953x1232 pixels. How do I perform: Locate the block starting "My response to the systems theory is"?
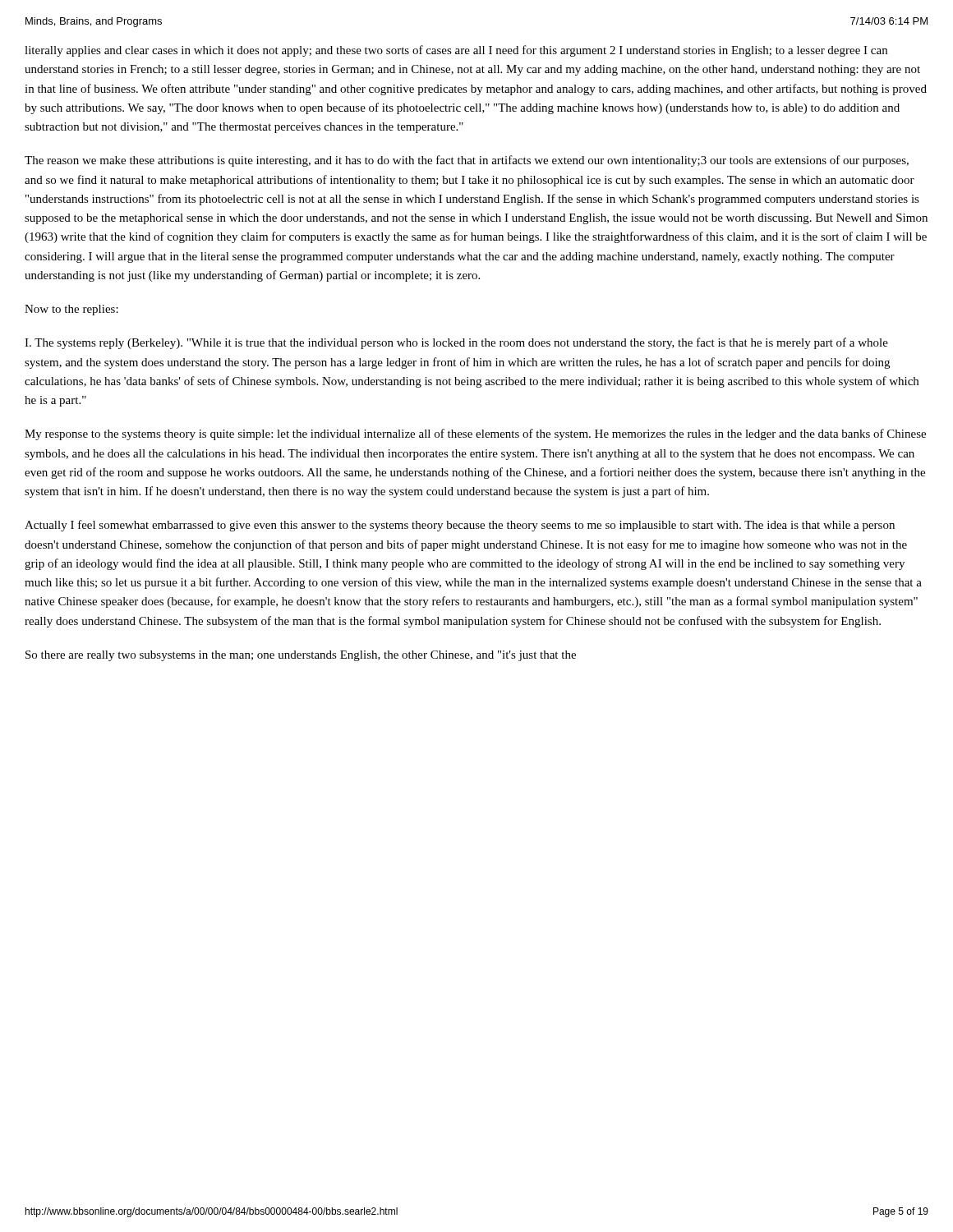pyautogui.click(x=476, y=462)
